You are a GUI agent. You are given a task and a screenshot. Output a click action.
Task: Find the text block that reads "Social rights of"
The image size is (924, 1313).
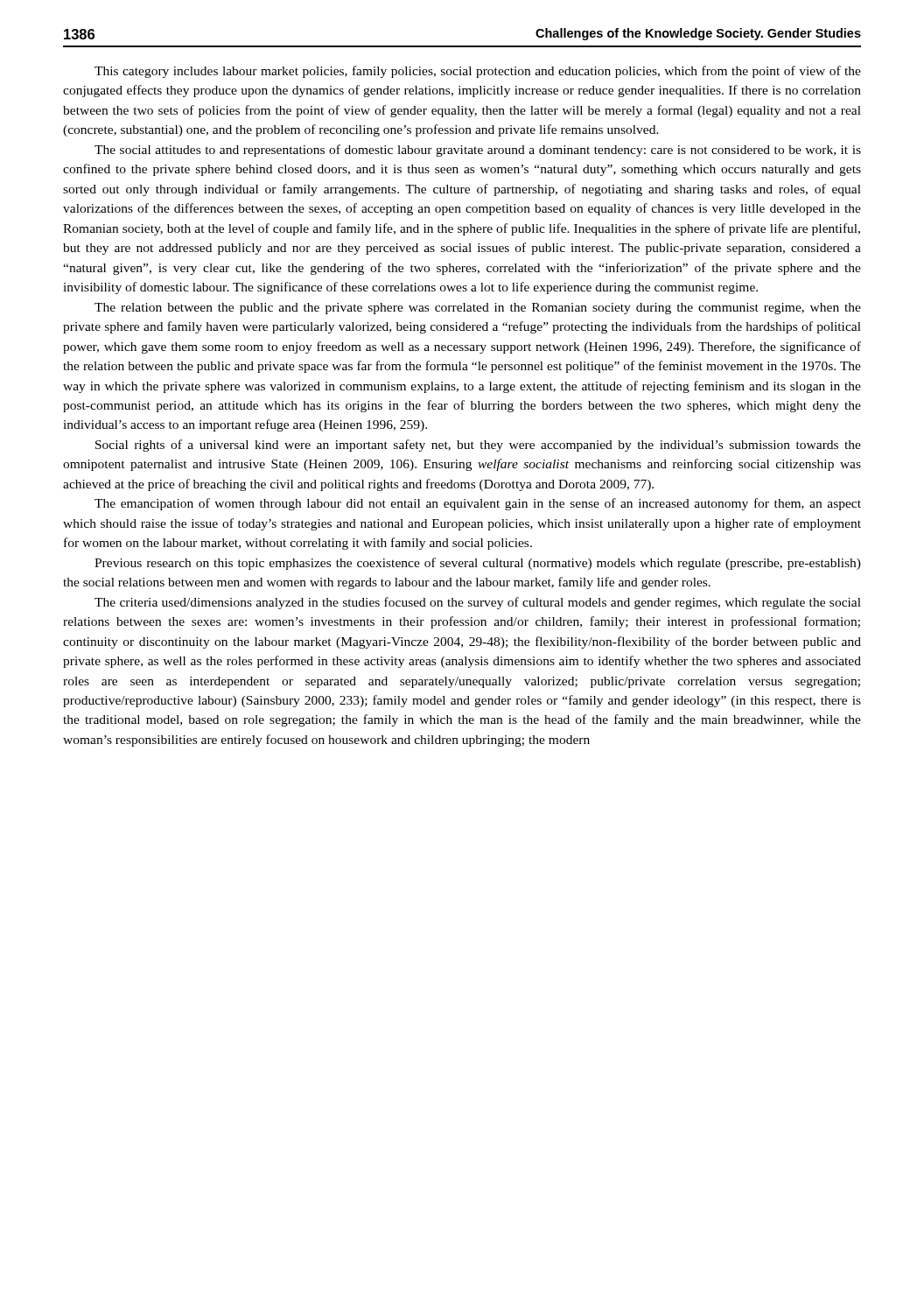(462, 464)
